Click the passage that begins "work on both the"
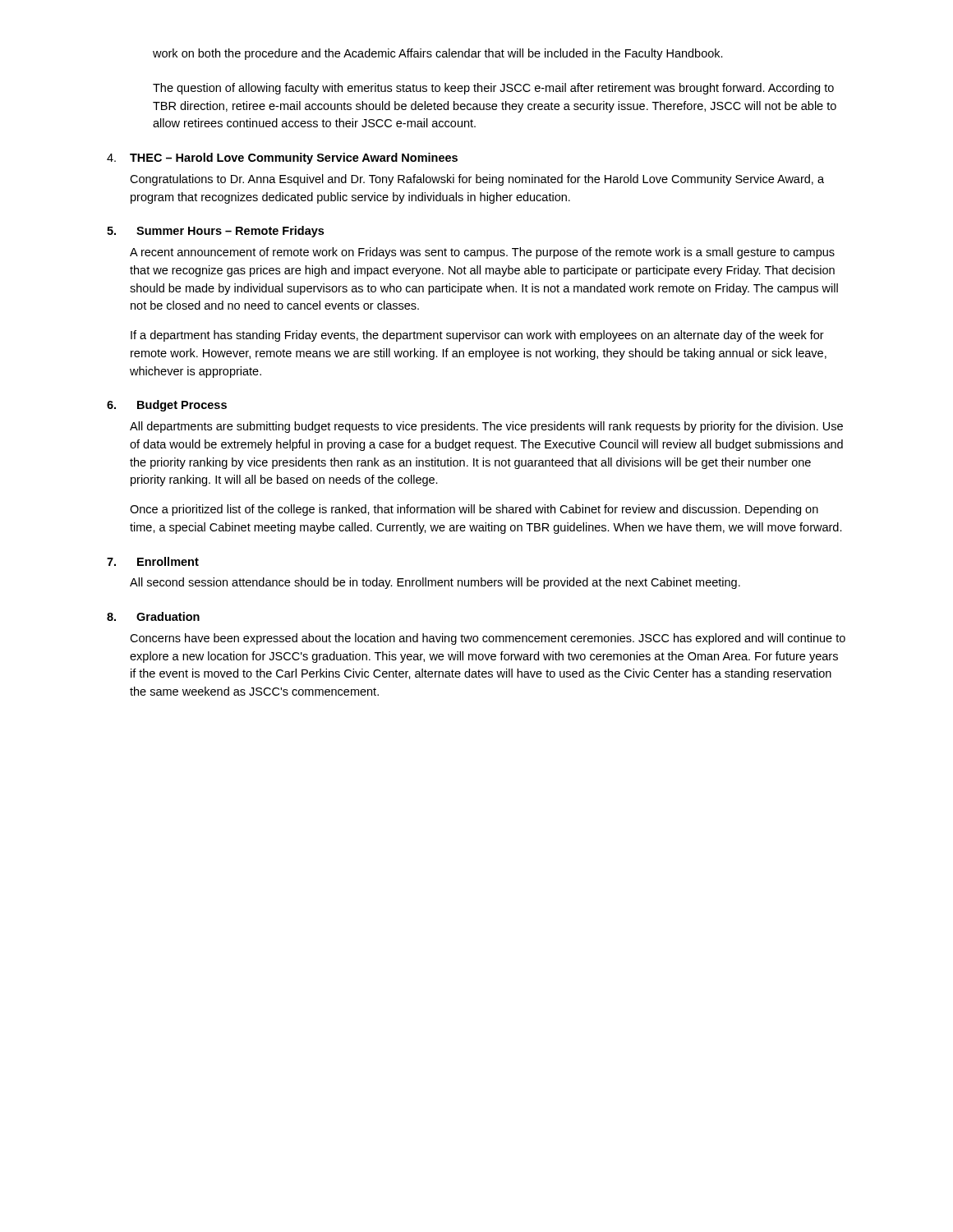The height and width of the screenshot is (1232, 953). [x=438, y=53]
